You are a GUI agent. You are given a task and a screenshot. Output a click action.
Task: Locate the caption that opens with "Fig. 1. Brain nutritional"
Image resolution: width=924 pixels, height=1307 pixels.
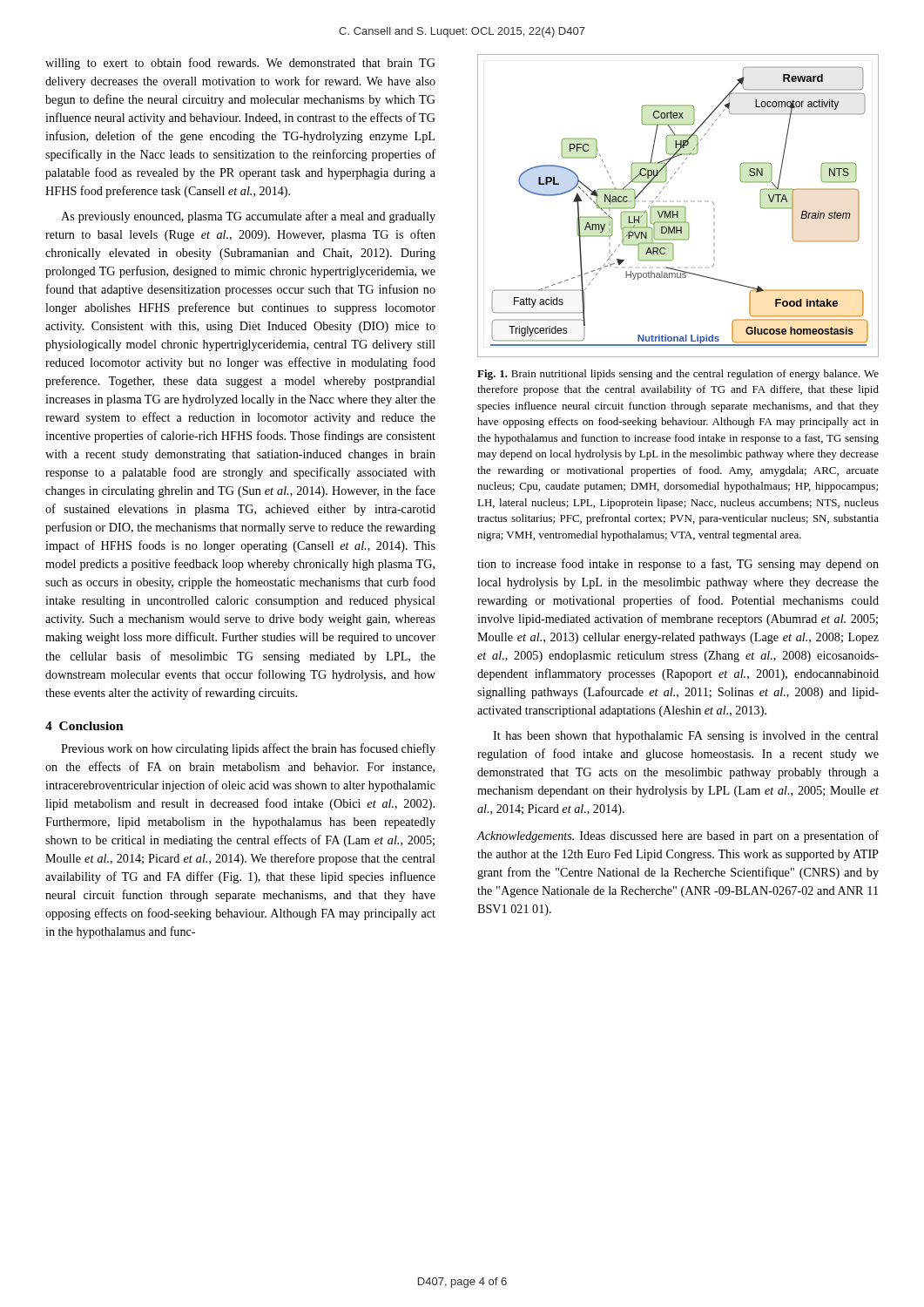tap(678, 454)
